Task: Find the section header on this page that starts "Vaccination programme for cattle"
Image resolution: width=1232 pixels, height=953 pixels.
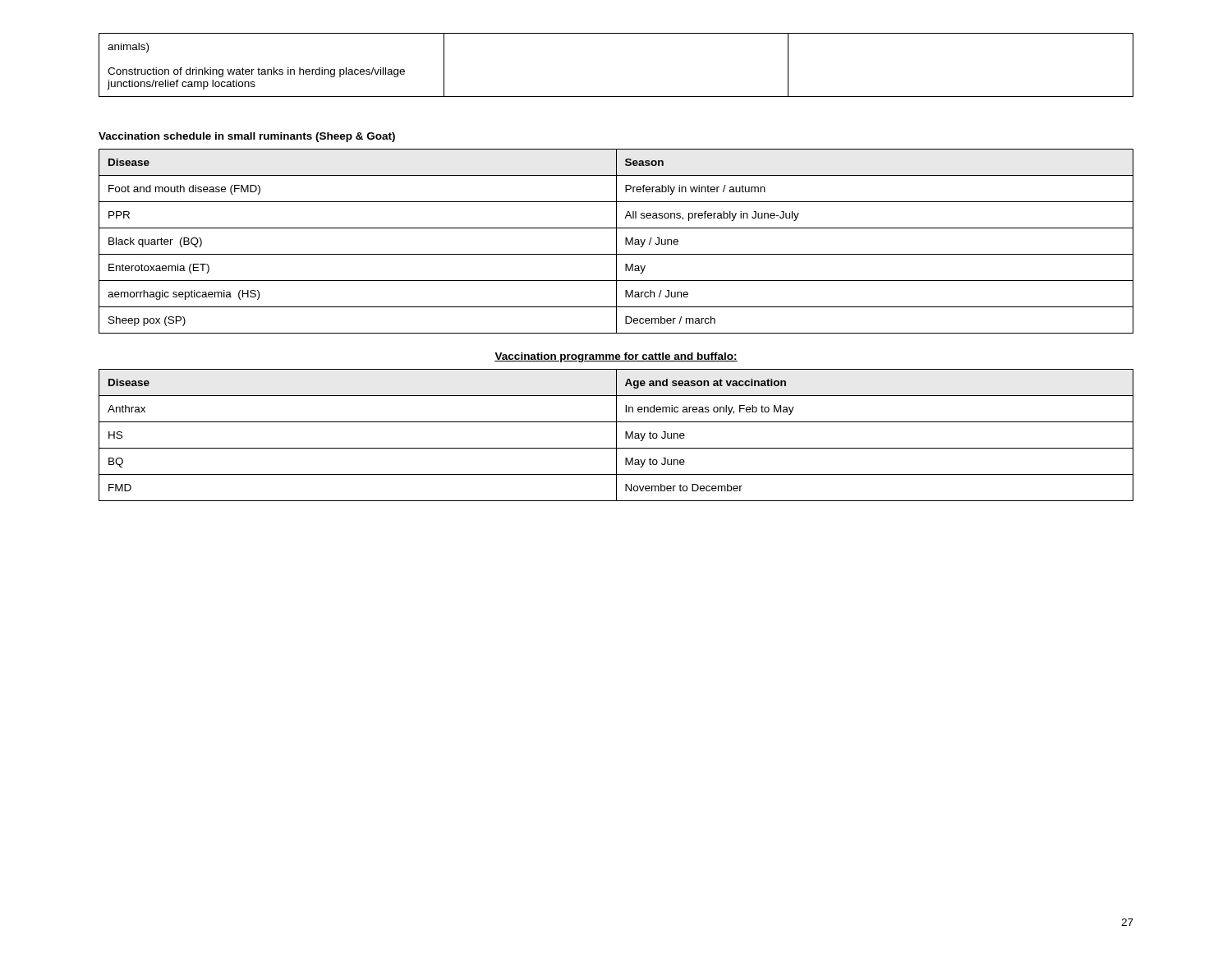Action: click(x=616, y=356)
